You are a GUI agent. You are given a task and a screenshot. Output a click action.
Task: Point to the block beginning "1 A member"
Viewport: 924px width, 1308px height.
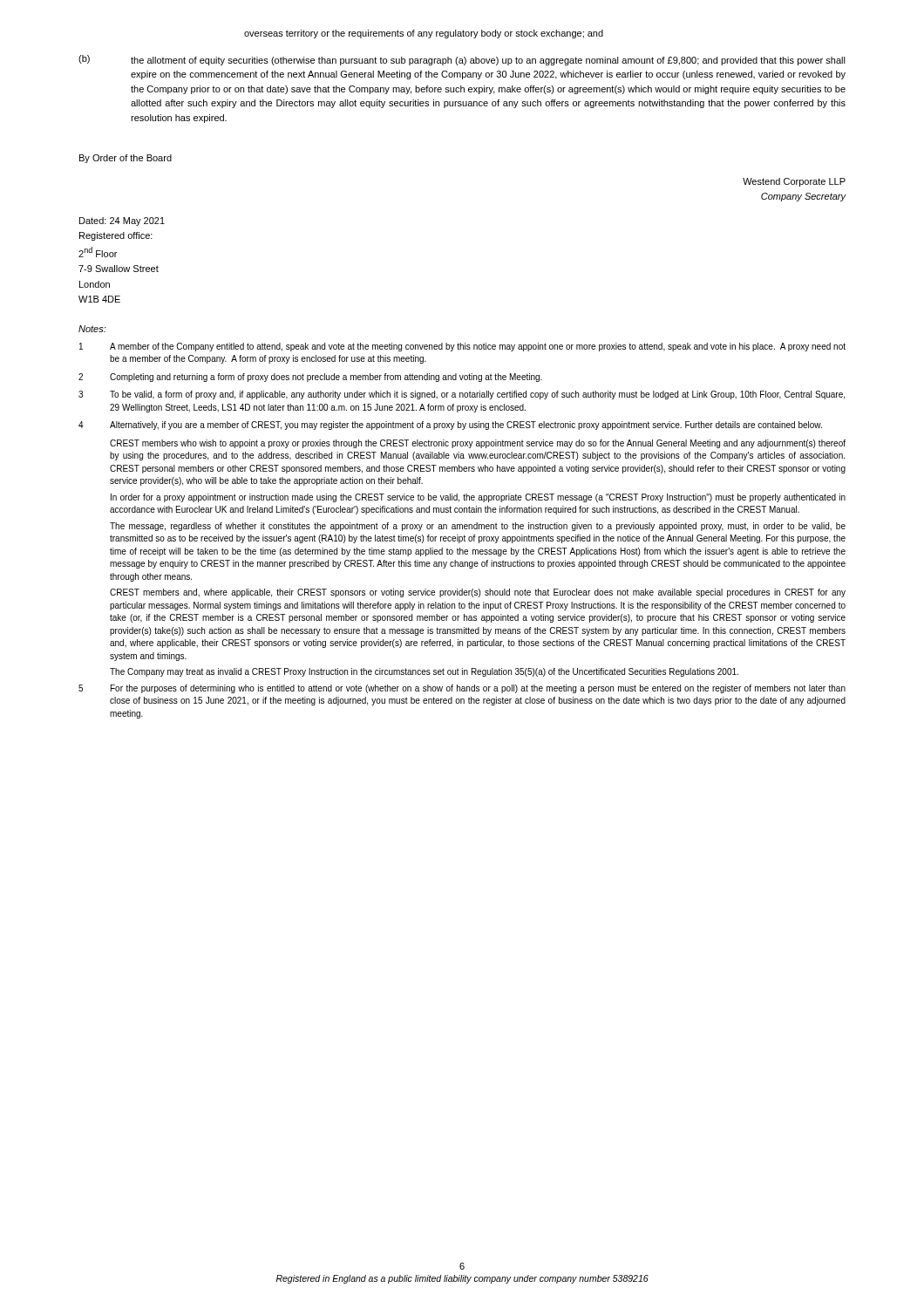tap(462, 353)
